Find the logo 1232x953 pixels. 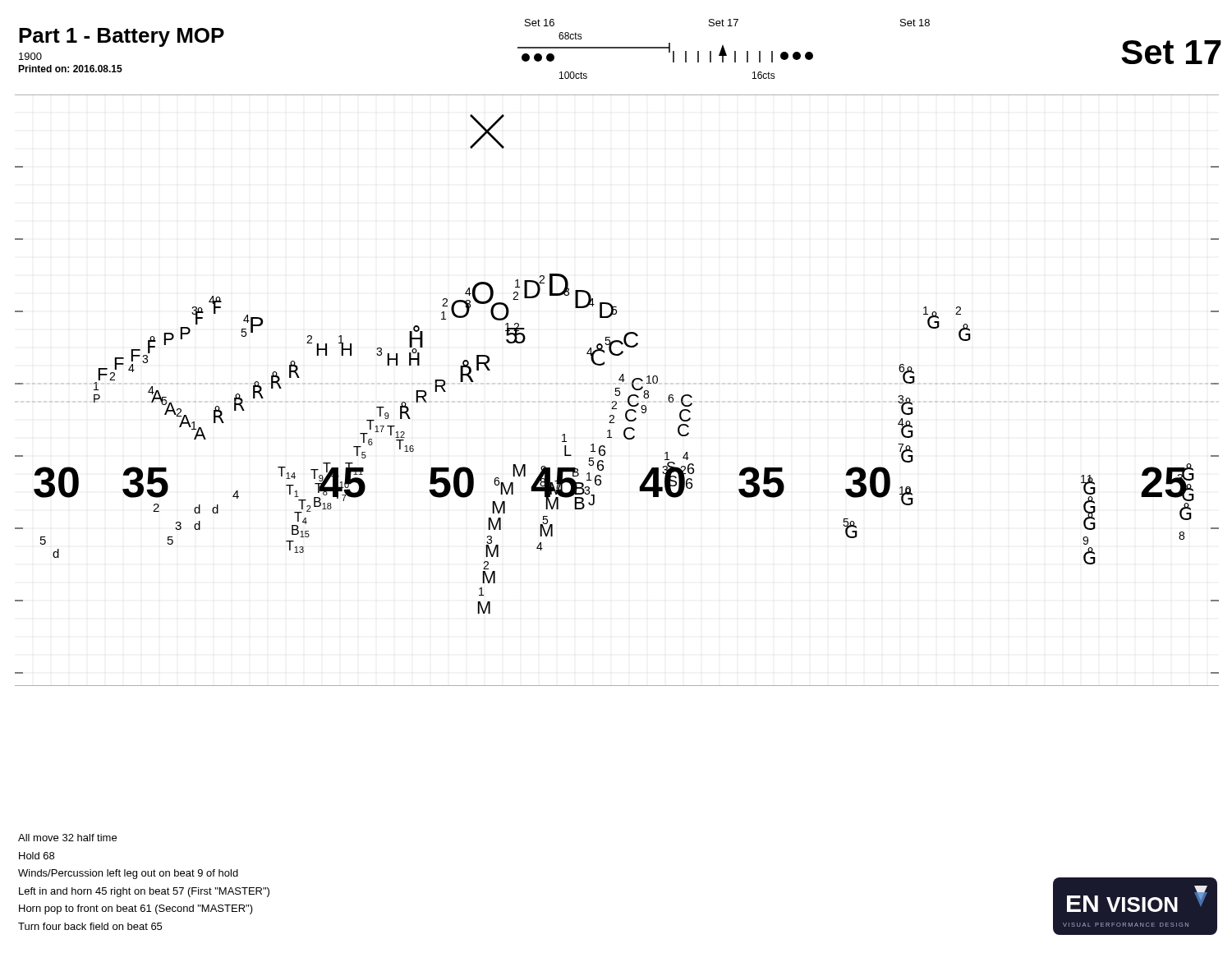click(1135, 908)
